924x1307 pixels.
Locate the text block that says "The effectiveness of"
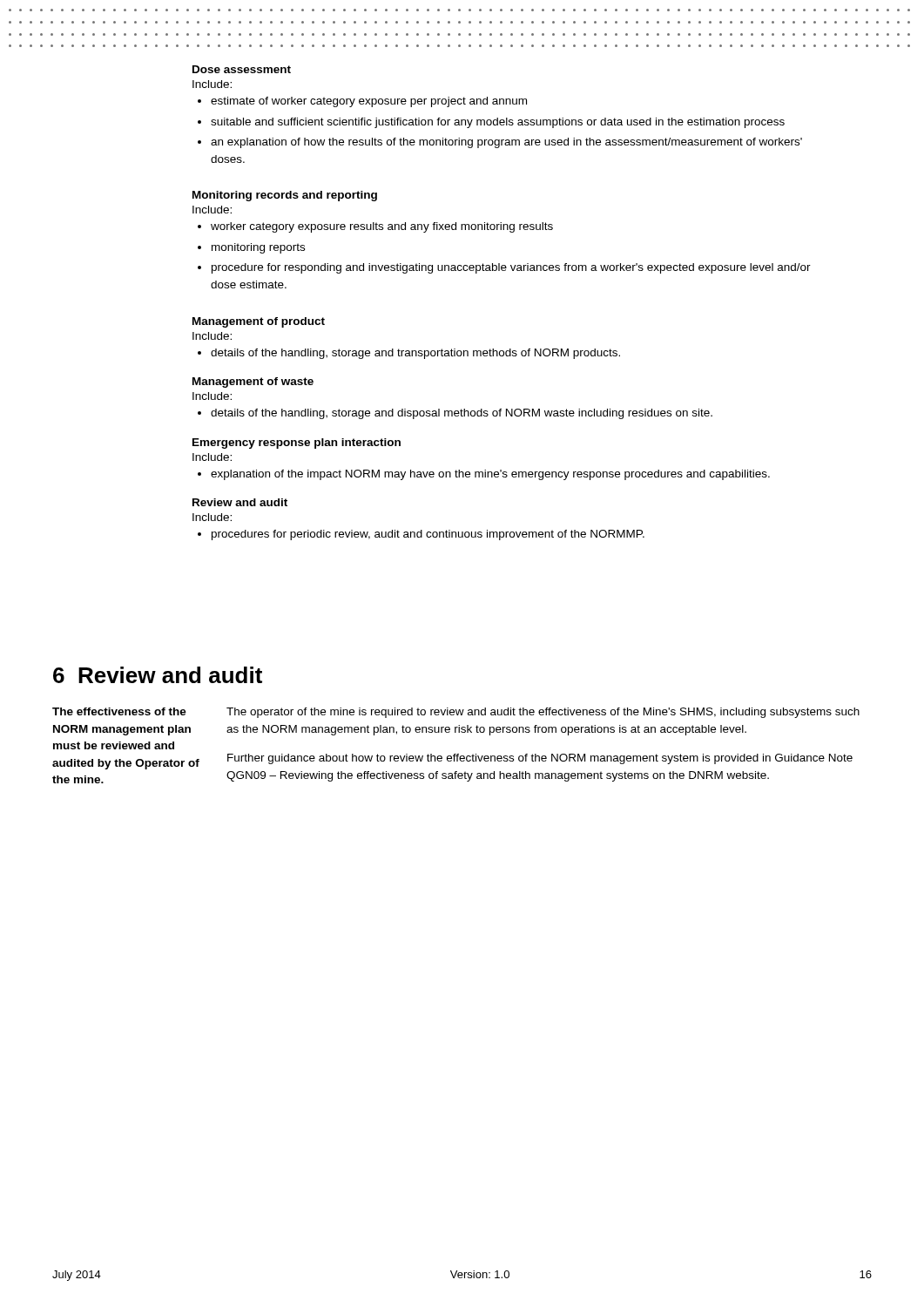(126, 746)
